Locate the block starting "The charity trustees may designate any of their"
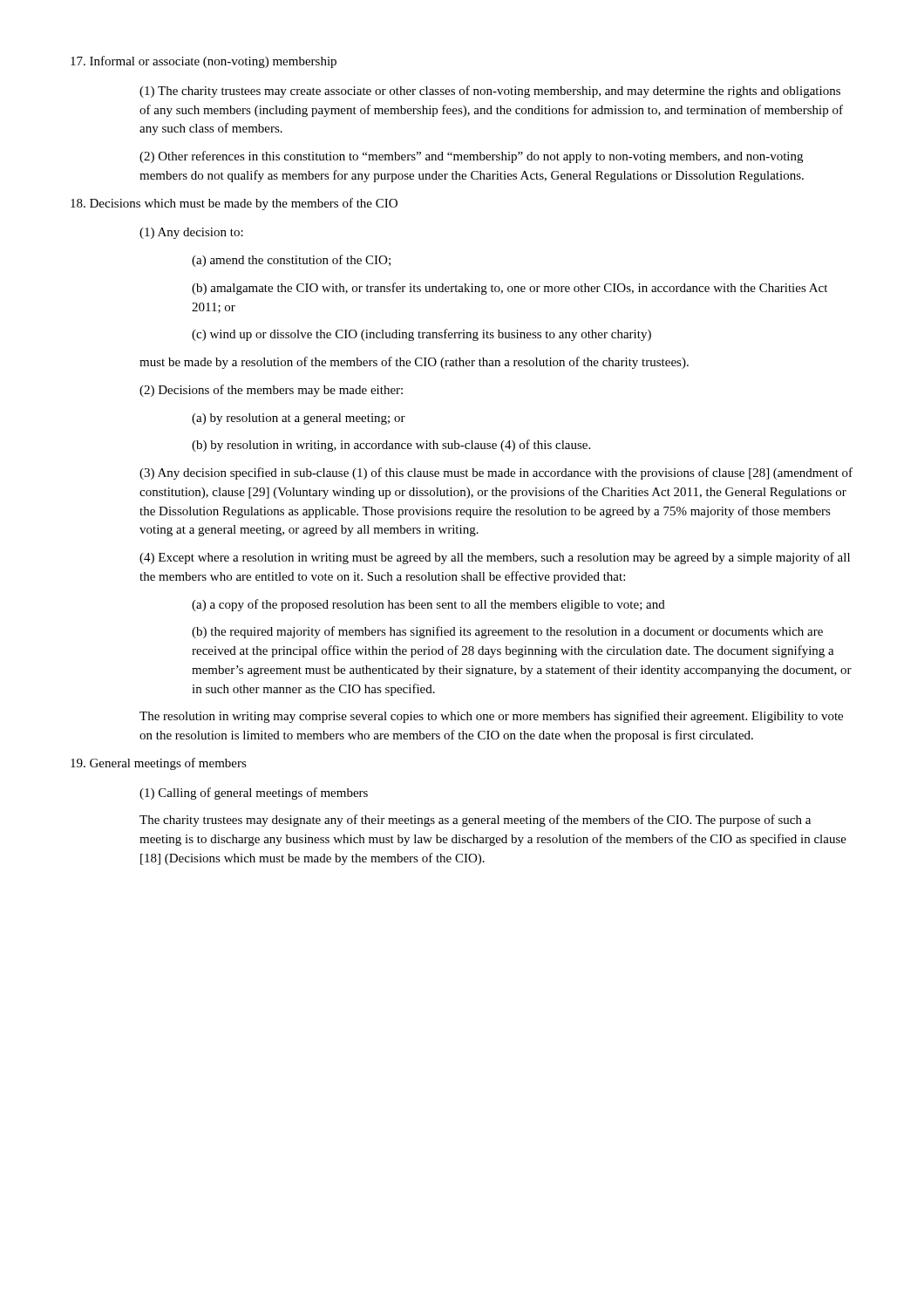Image resolution: width=924 pixels, height=1308 pixels. tap(493, 839)
